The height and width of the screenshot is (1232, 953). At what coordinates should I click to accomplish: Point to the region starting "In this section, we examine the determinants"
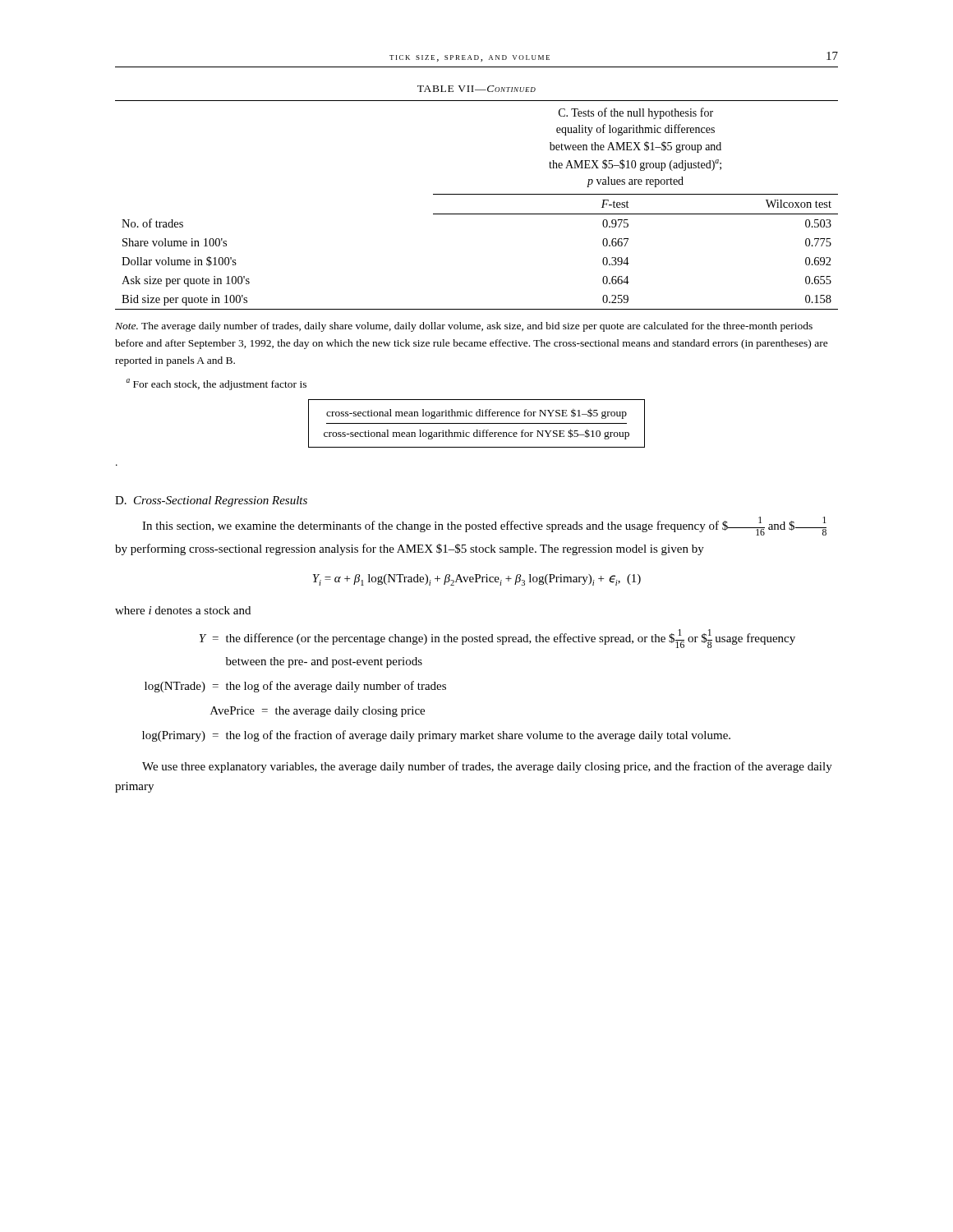coord(471,536)
